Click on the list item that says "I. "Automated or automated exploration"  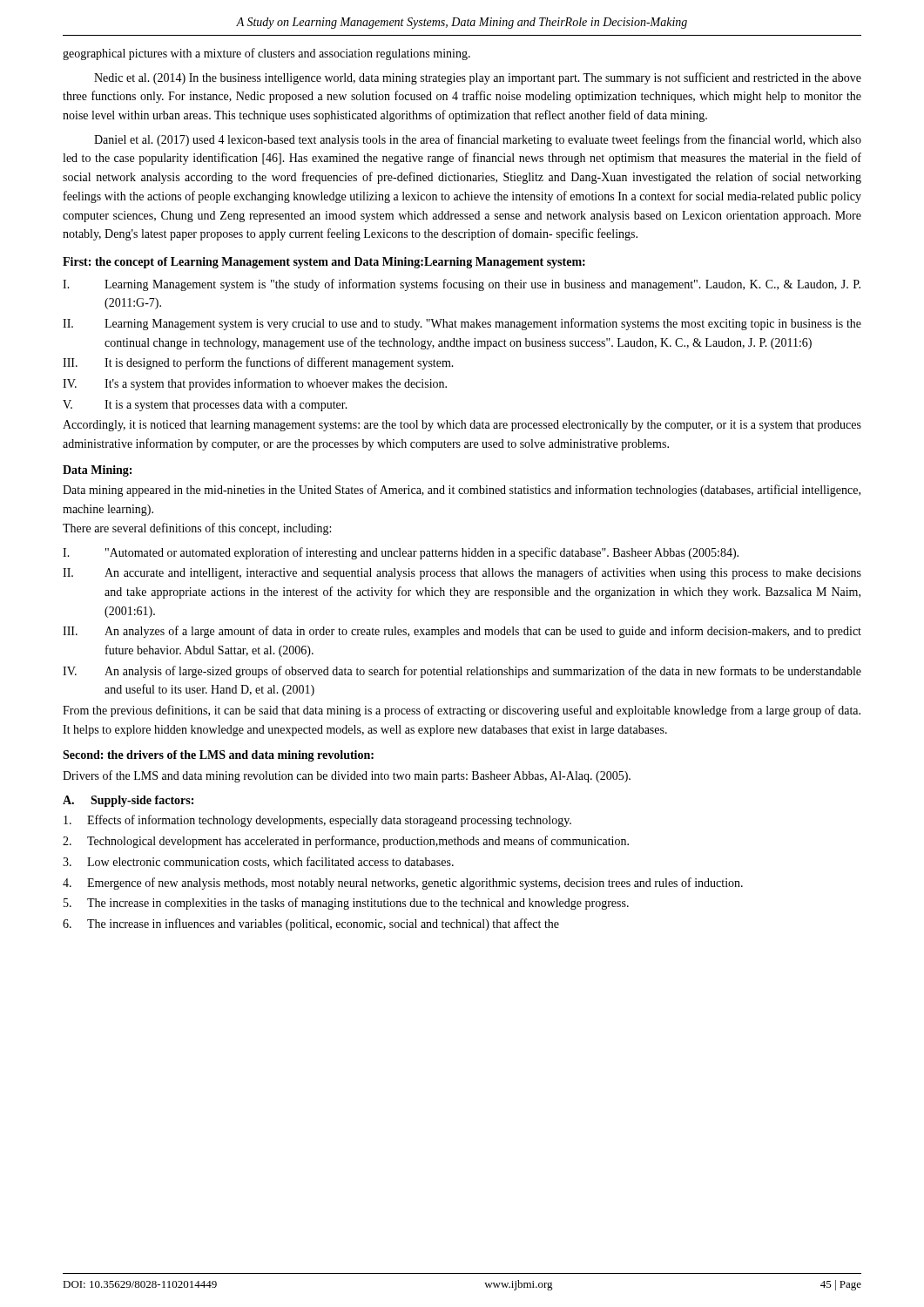click(401, 553)
